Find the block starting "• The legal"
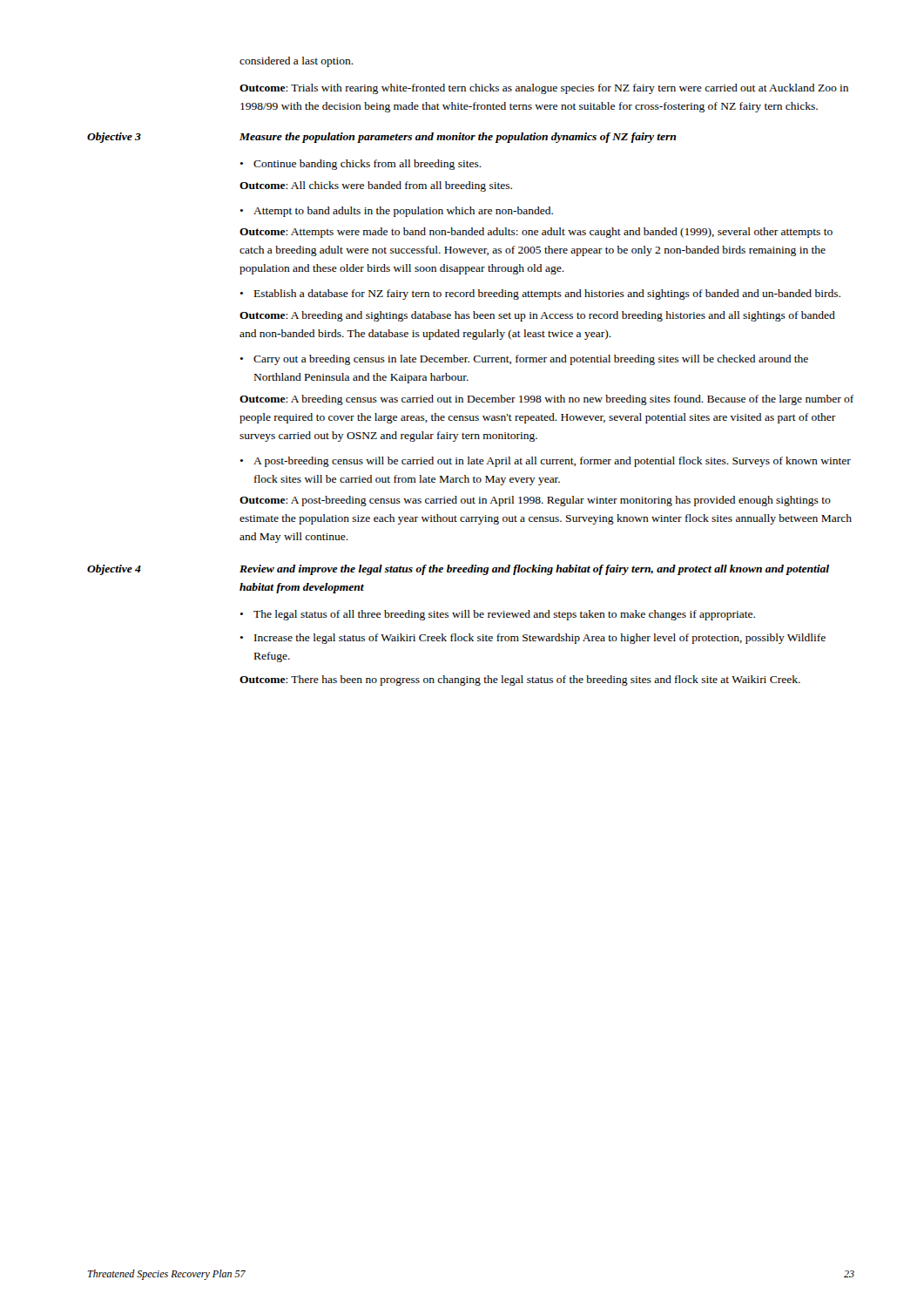924x1307 pixels. click(498, 615)
